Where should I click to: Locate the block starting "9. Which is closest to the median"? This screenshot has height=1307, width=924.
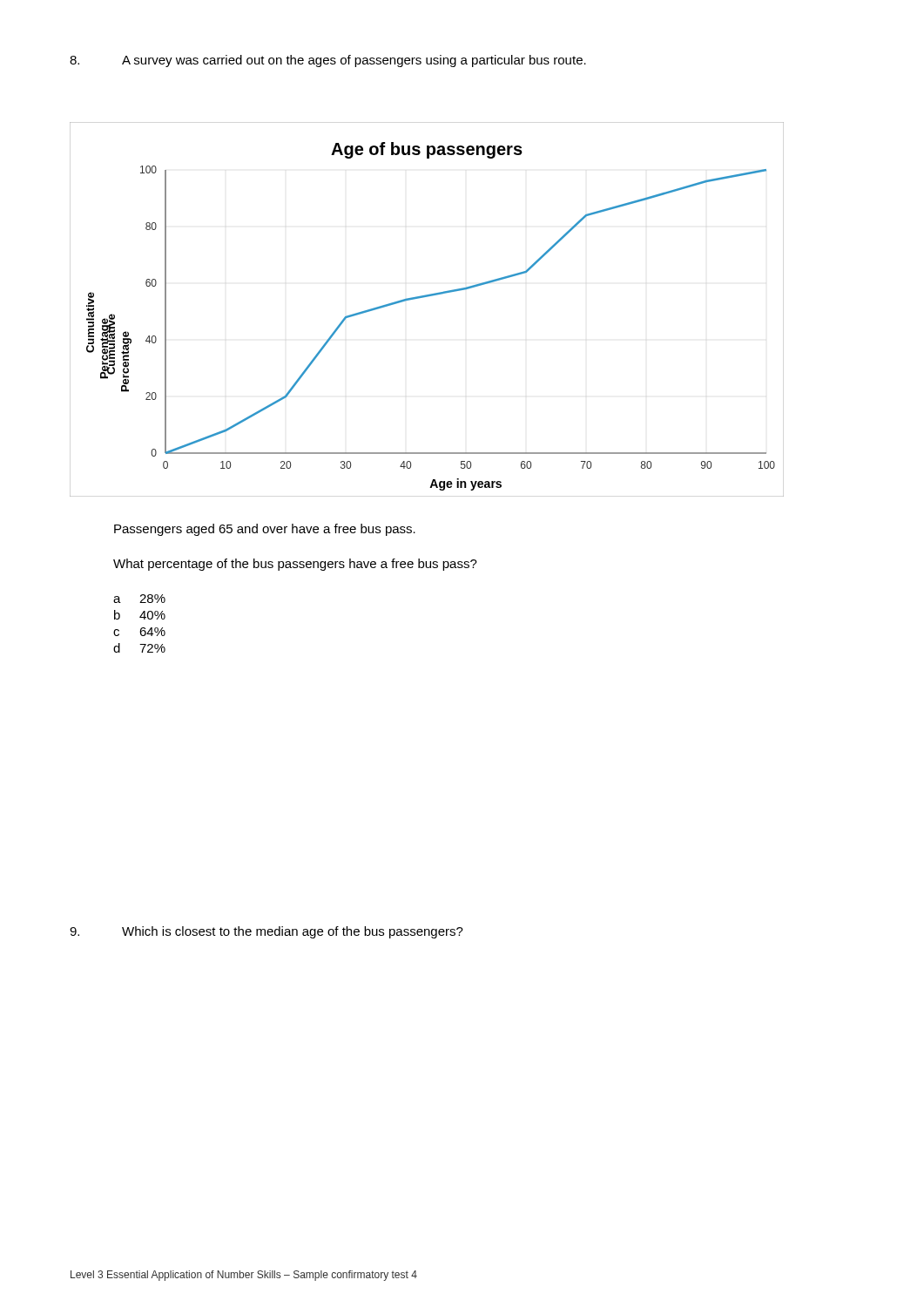pos(266,931)
